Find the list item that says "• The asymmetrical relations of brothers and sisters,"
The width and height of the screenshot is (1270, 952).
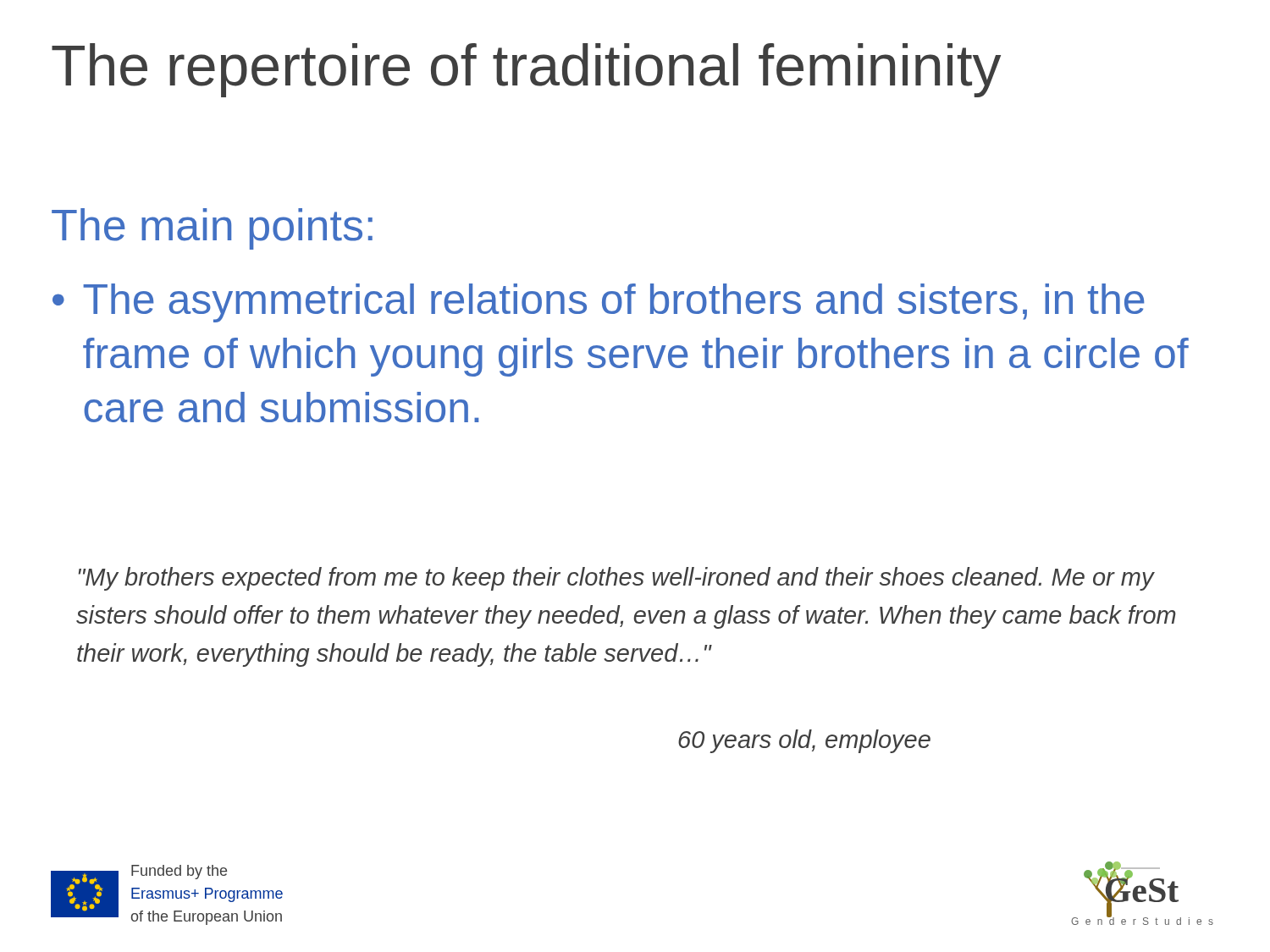point(627,354)
